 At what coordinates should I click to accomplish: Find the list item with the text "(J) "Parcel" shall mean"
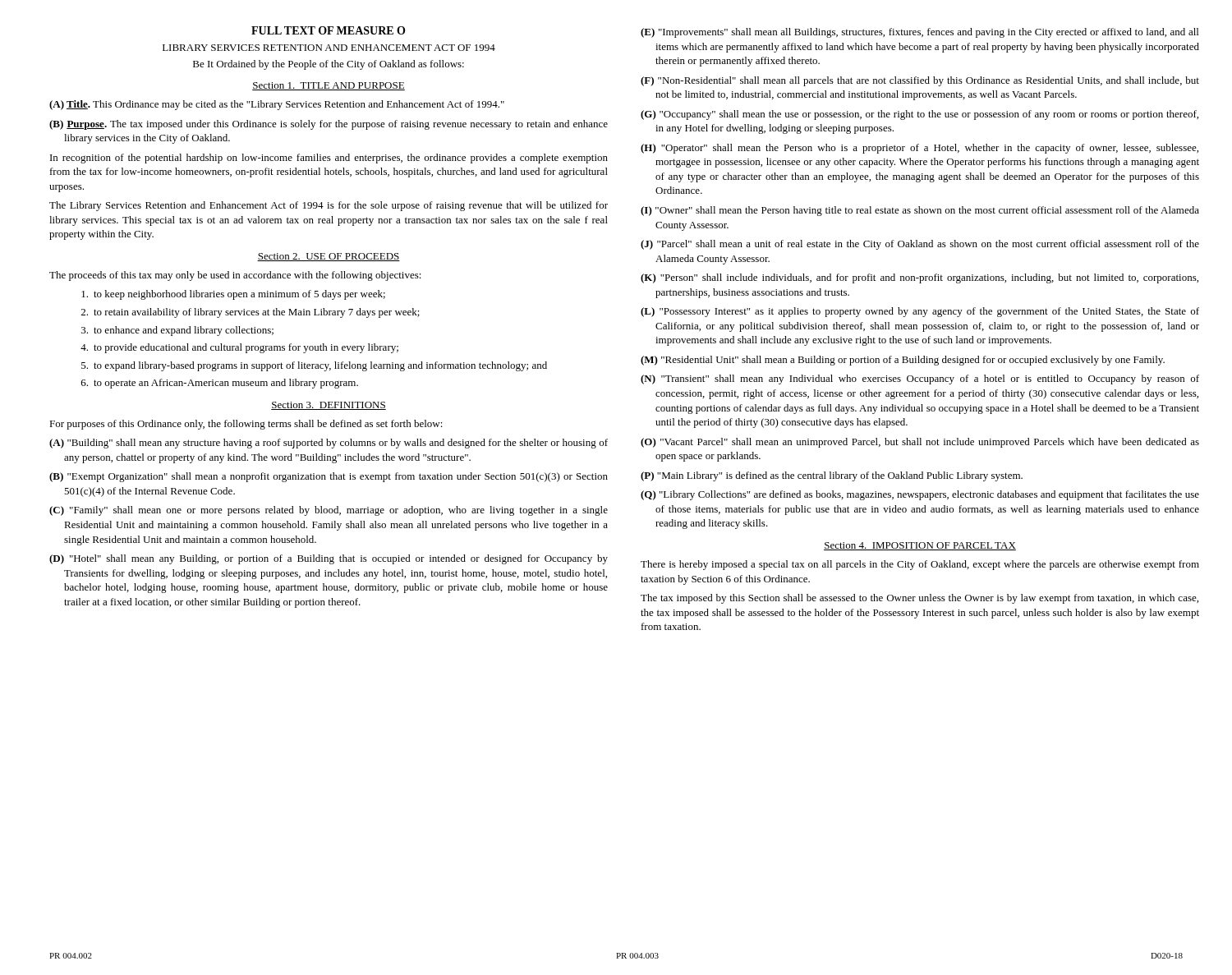(x=920, y=251)
